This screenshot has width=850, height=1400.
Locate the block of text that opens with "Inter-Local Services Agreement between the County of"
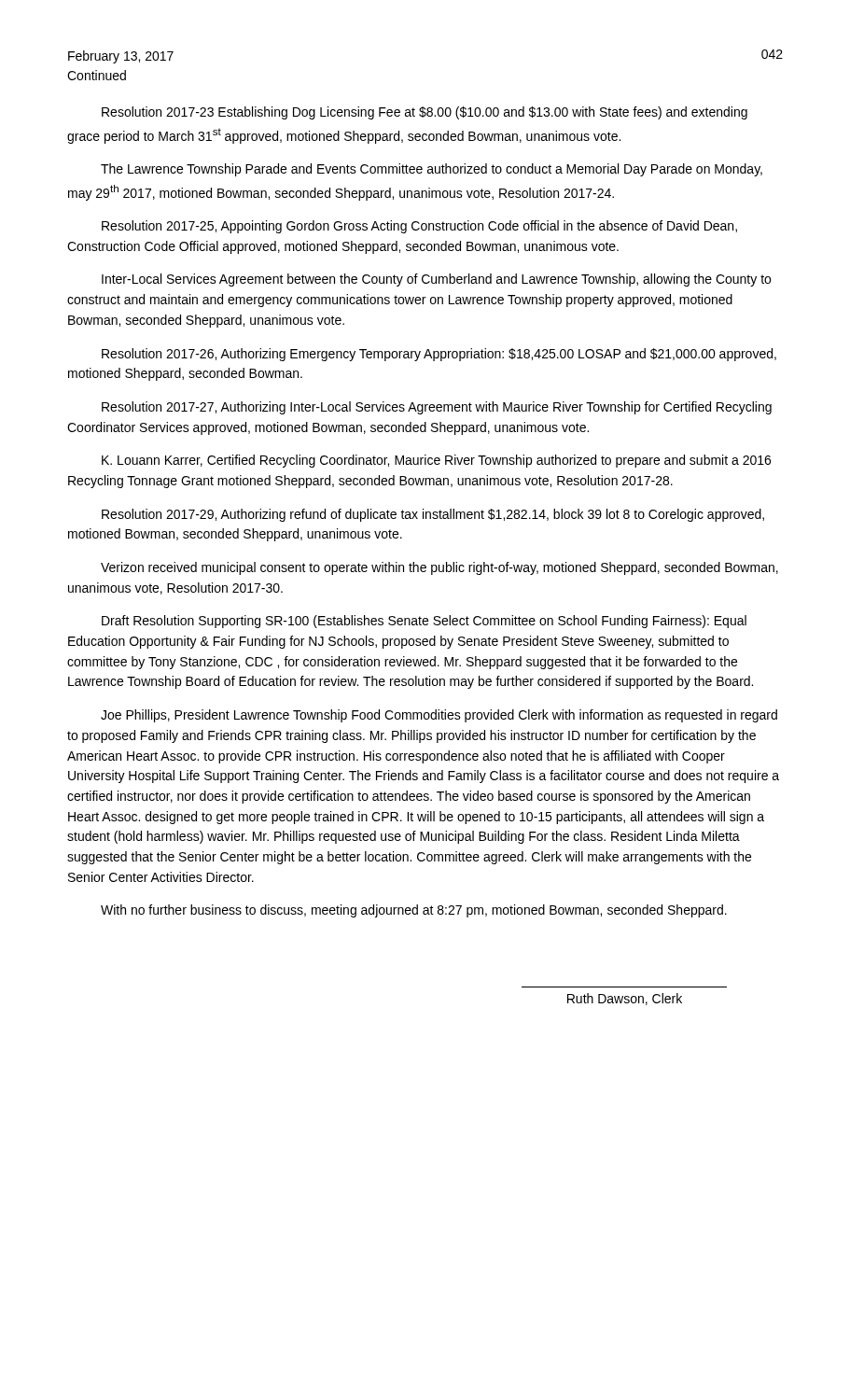[419, 300]
